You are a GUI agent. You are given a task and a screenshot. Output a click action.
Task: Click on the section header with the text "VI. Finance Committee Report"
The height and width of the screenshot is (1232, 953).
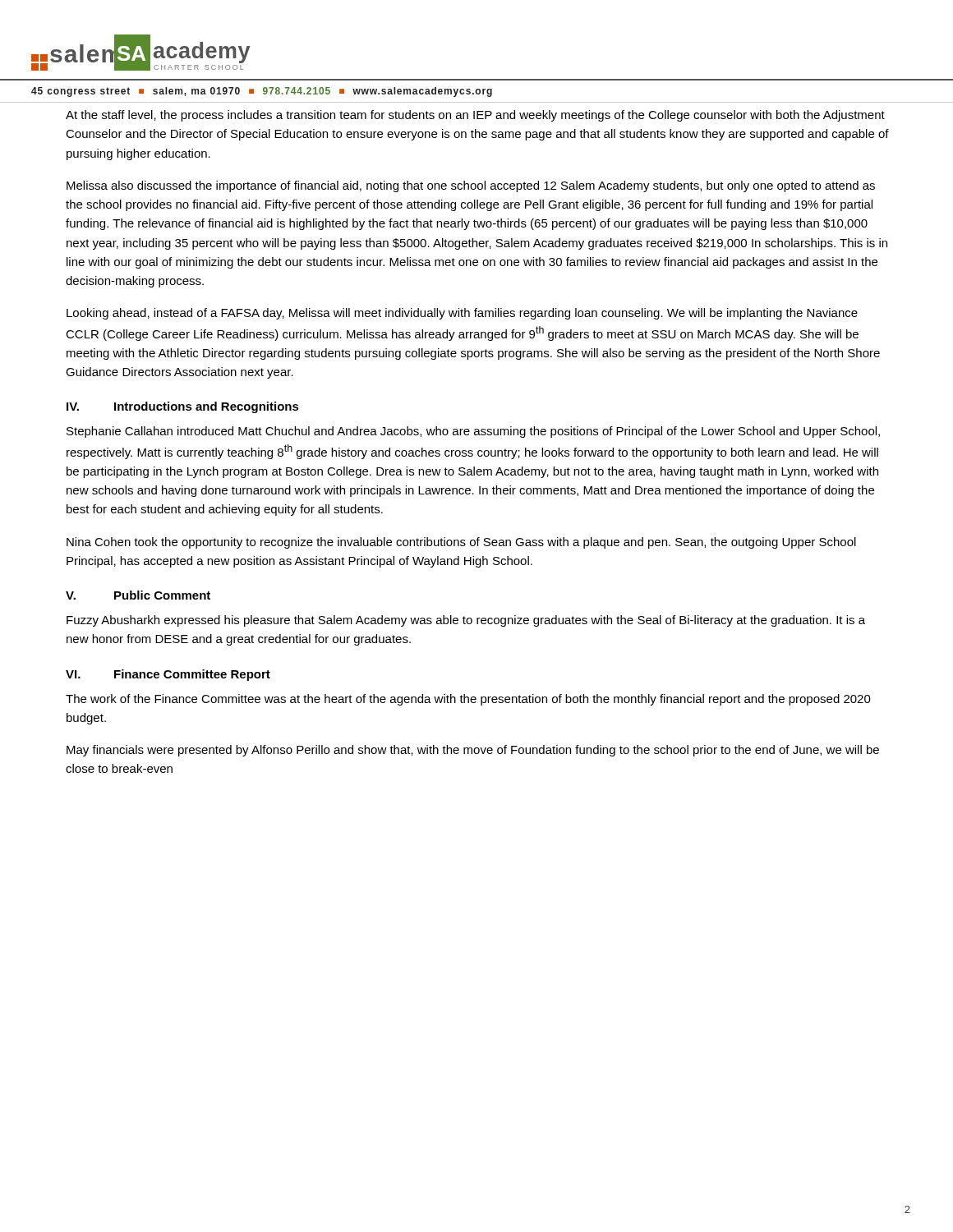coord(168,673)
